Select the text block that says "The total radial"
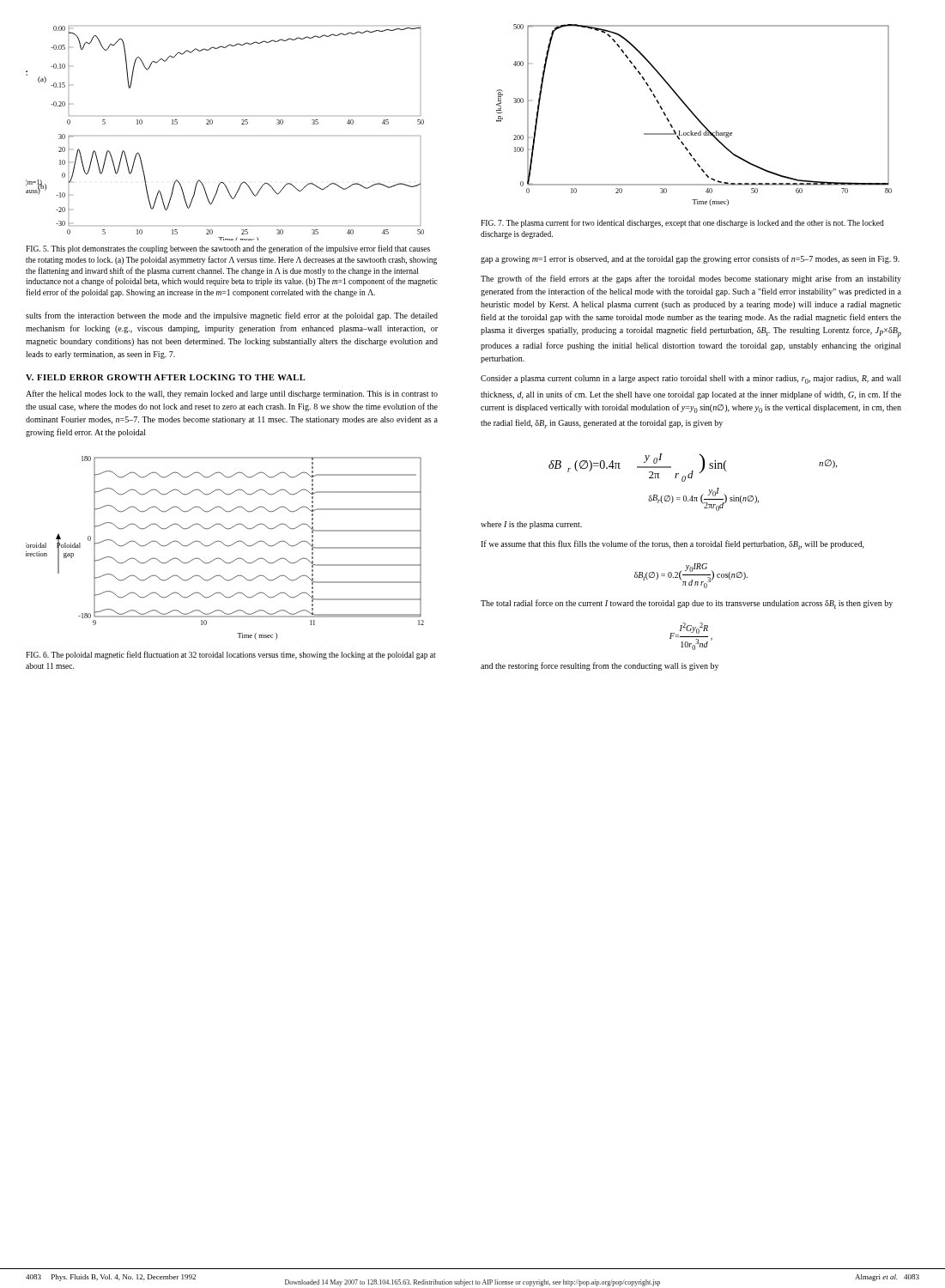The height and width of the screenshot is (1288, 945). [x=687, y=605]
